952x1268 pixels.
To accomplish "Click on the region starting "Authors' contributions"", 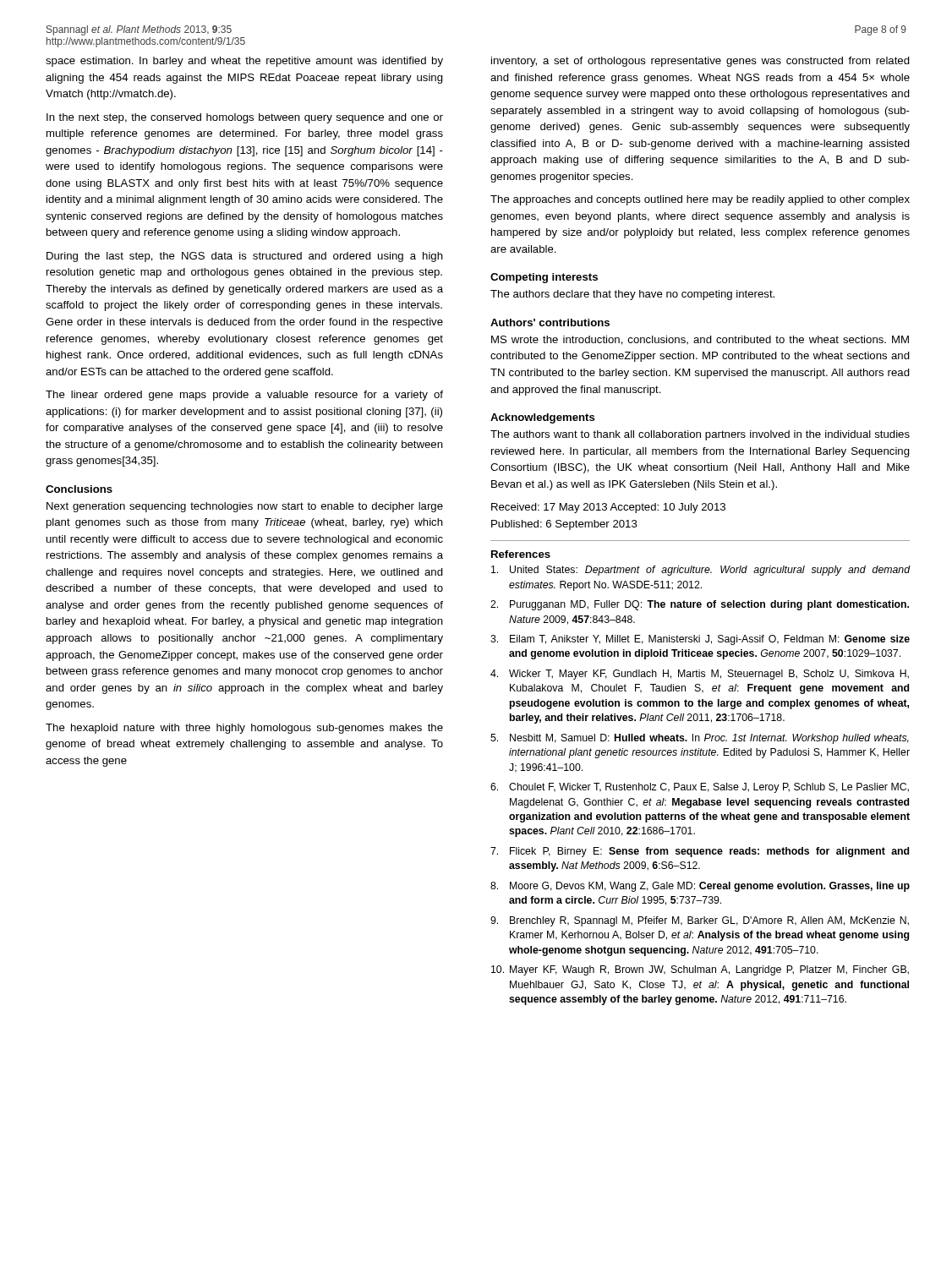I will click(x=550, y=322).
